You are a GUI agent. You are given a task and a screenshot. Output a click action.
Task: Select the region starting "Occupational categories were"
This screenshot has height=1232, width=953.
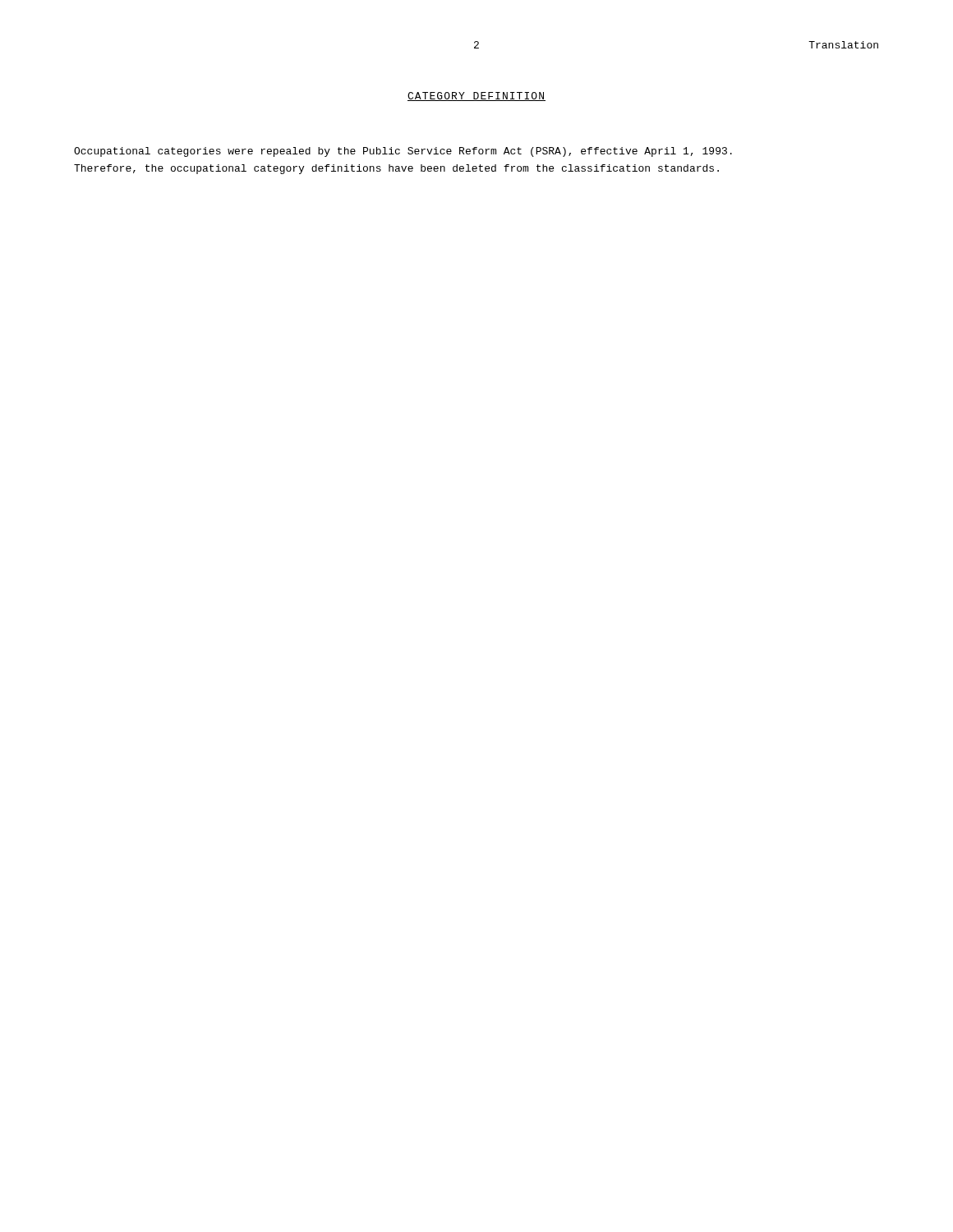(x=404, y=160)
